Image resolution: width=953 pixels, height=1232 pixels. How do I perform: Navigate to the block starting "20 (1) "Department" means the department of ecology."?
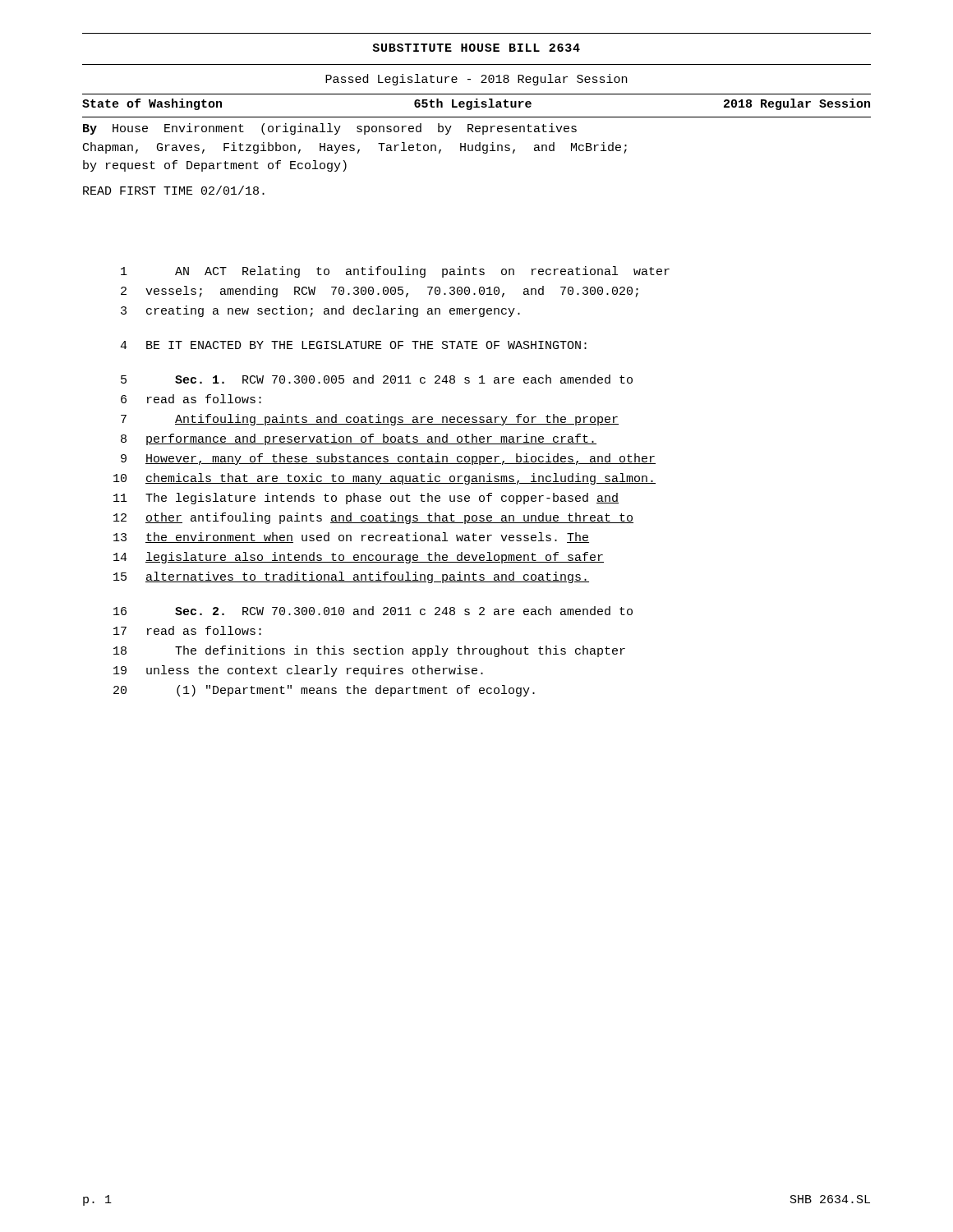click(x=476, y=692)
